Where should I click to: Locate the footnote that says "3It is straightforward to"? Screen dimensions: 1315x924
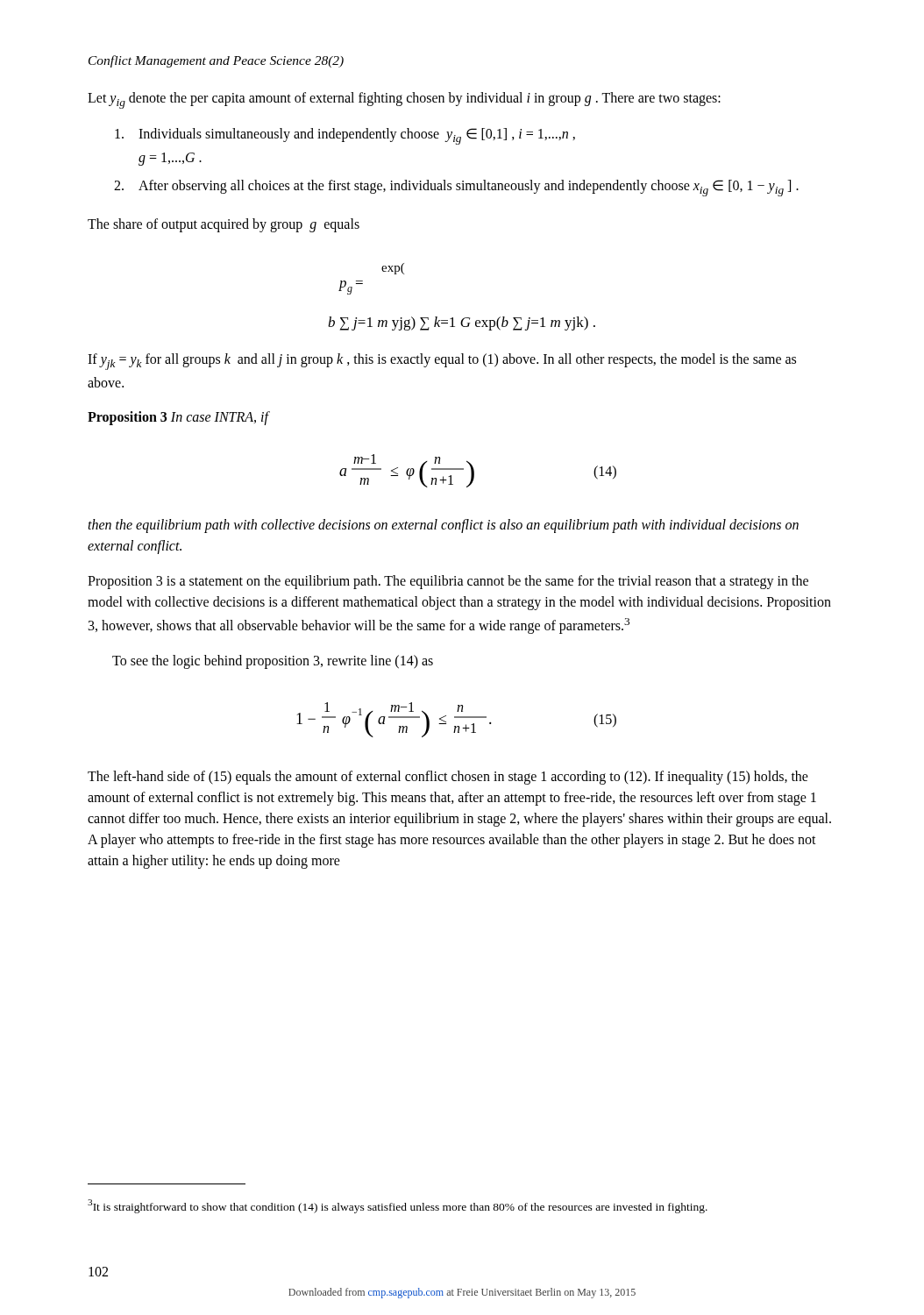462,1199
